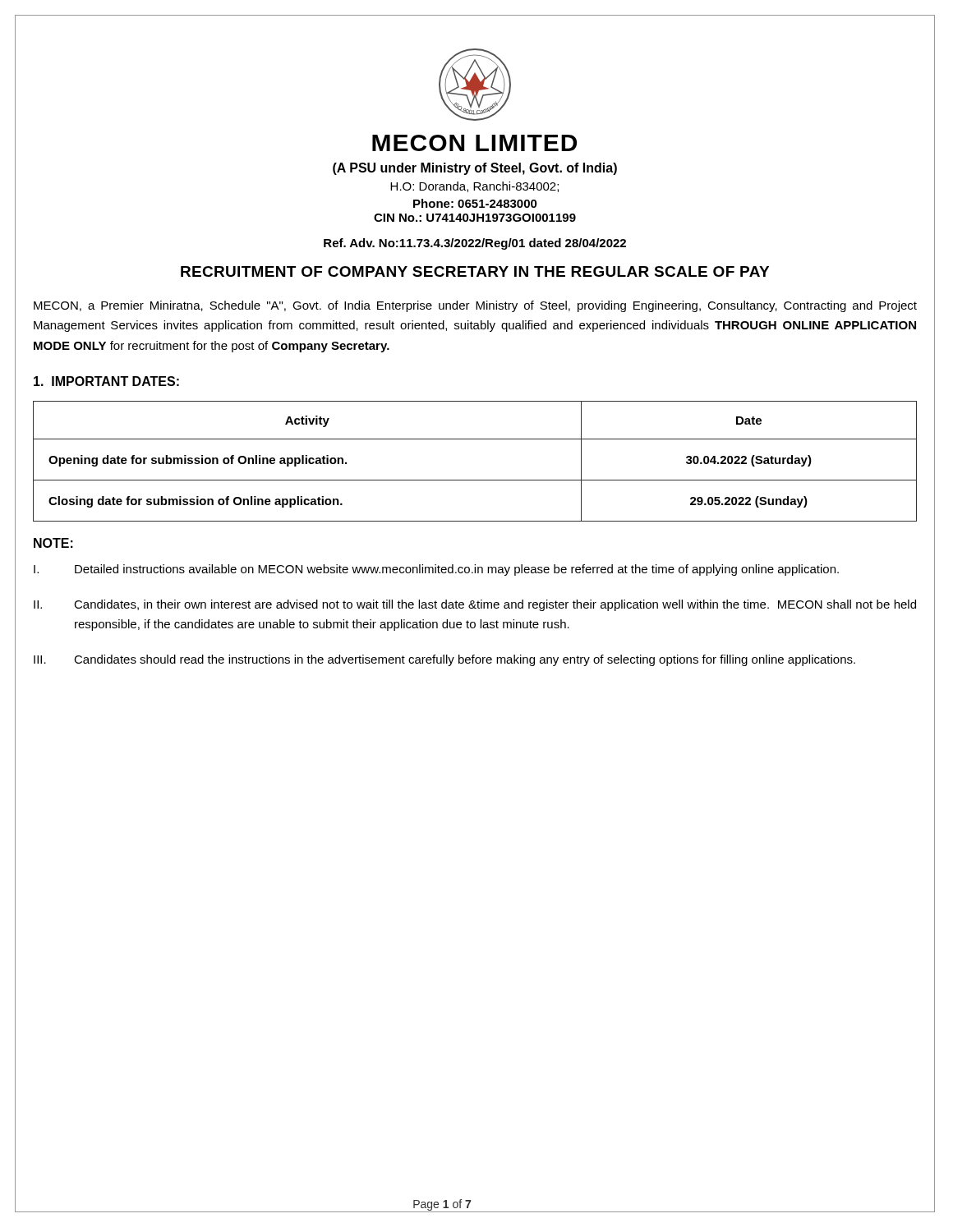
Task: Where is the passage that starts "I. Detailed instructions available"?
Action: [475, 569]
